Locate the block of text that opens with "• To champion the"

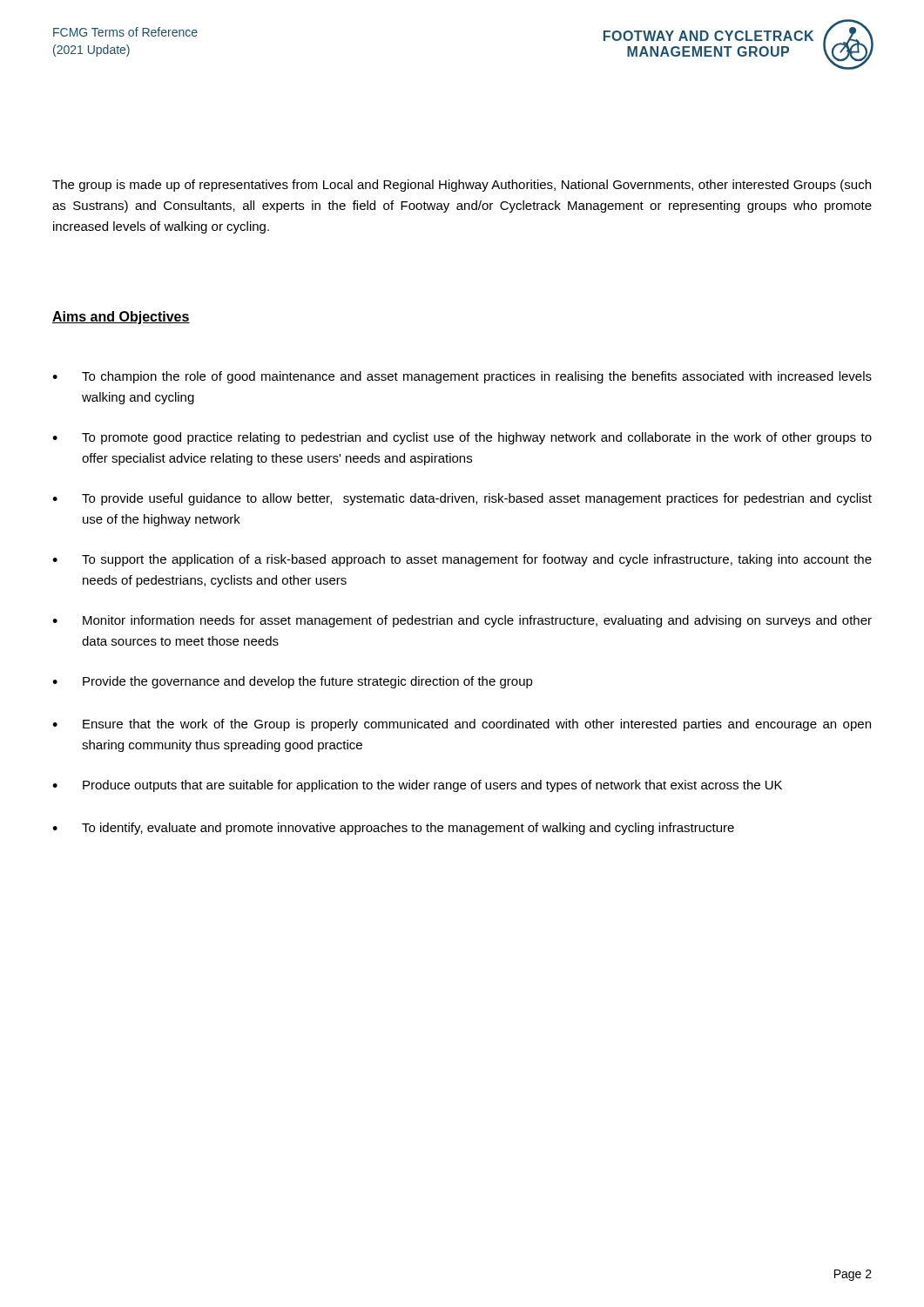point(462,387)
